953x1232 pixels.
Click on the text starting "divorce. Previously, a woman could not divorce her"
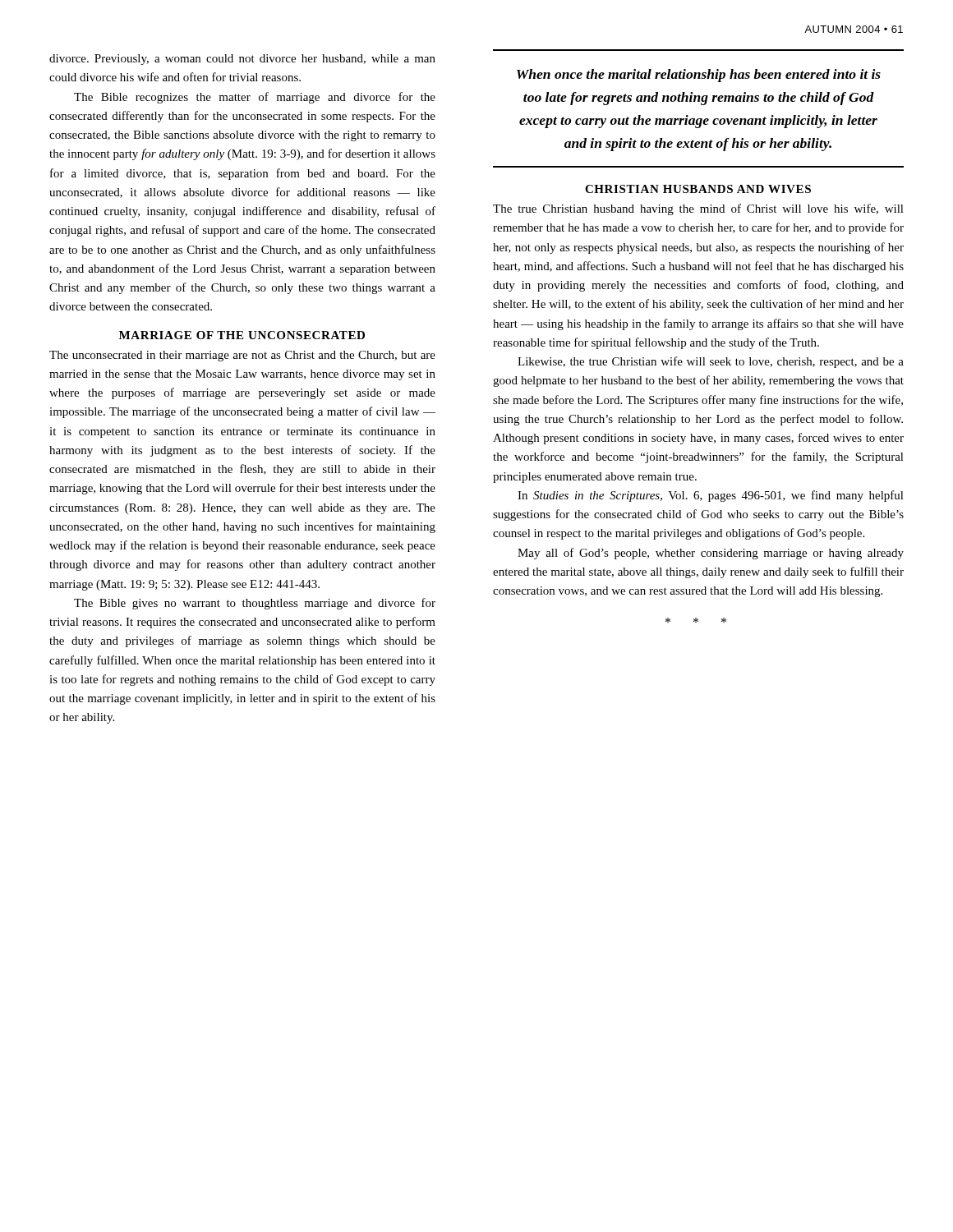pos(242,183)
